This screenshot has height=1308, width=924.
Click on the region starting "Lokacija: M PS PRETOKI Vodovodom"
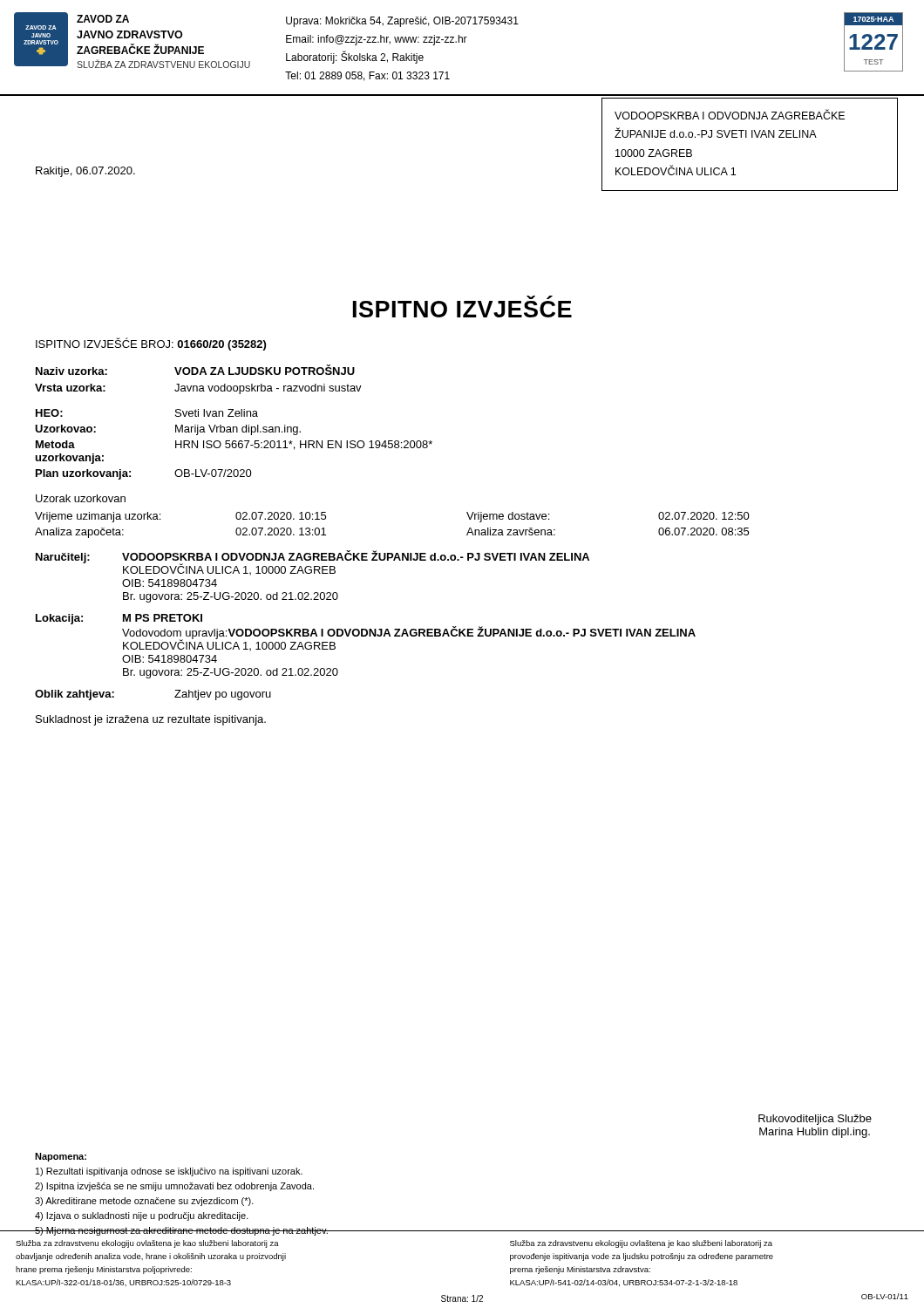tap(462, 645)
